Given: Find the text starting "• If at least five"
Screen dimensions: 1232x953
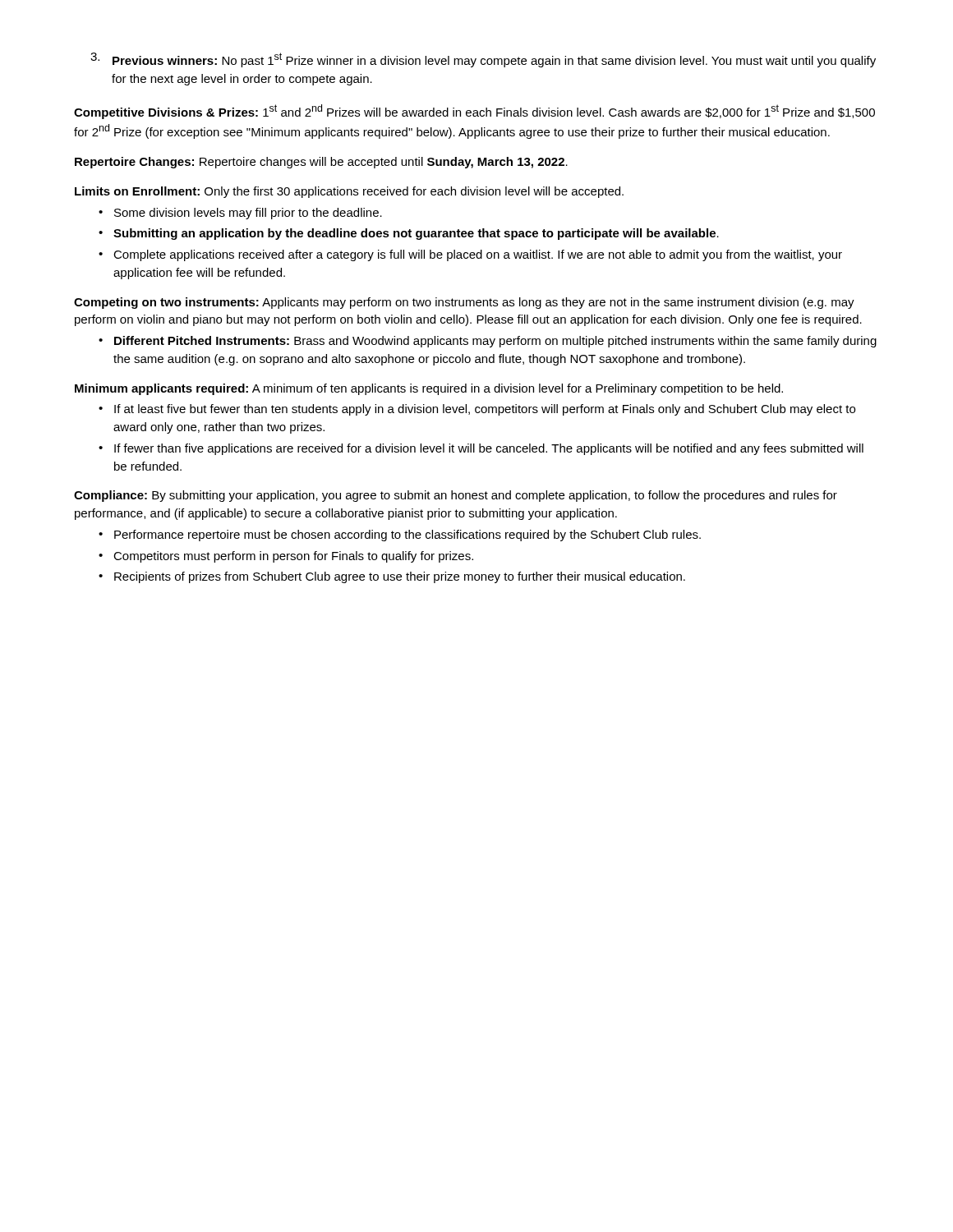Looking at the screenshot, I should tap(489, 418).
